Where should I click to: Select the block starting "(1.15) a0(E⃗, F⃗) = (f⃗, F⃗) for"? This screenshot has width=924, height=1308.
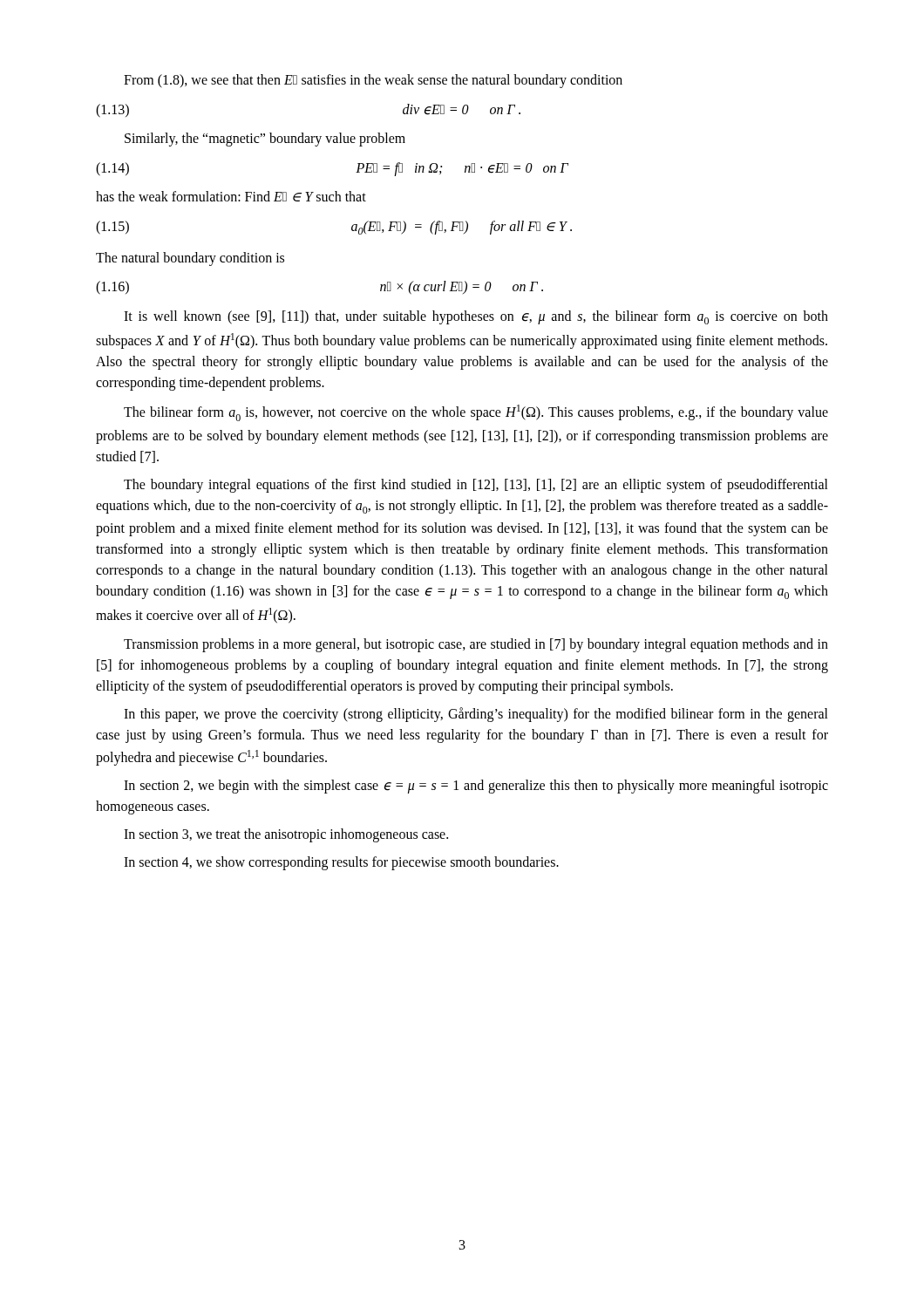462,228
